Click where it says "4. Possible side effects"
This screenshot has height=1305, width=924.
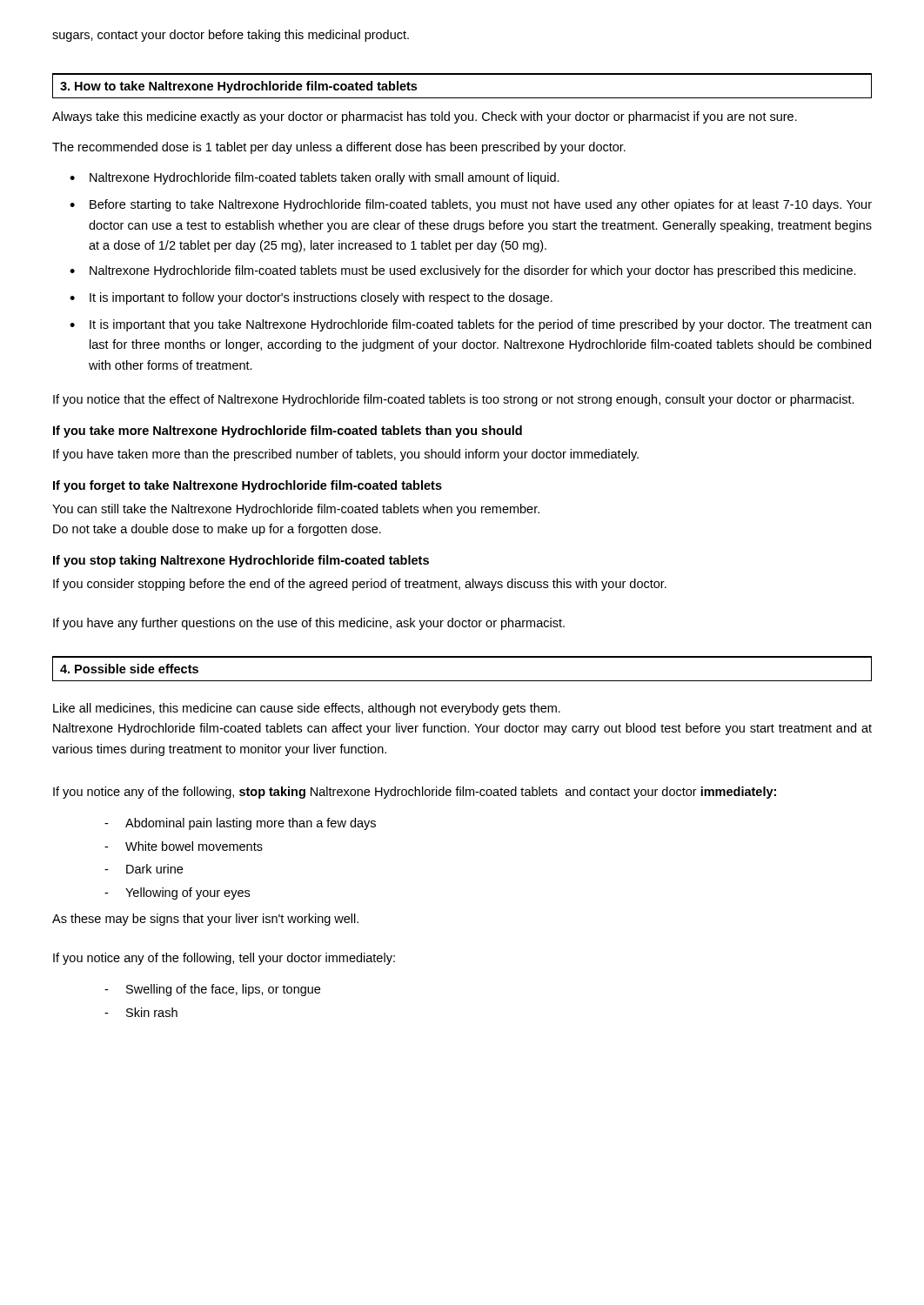(x=462, y=669)
